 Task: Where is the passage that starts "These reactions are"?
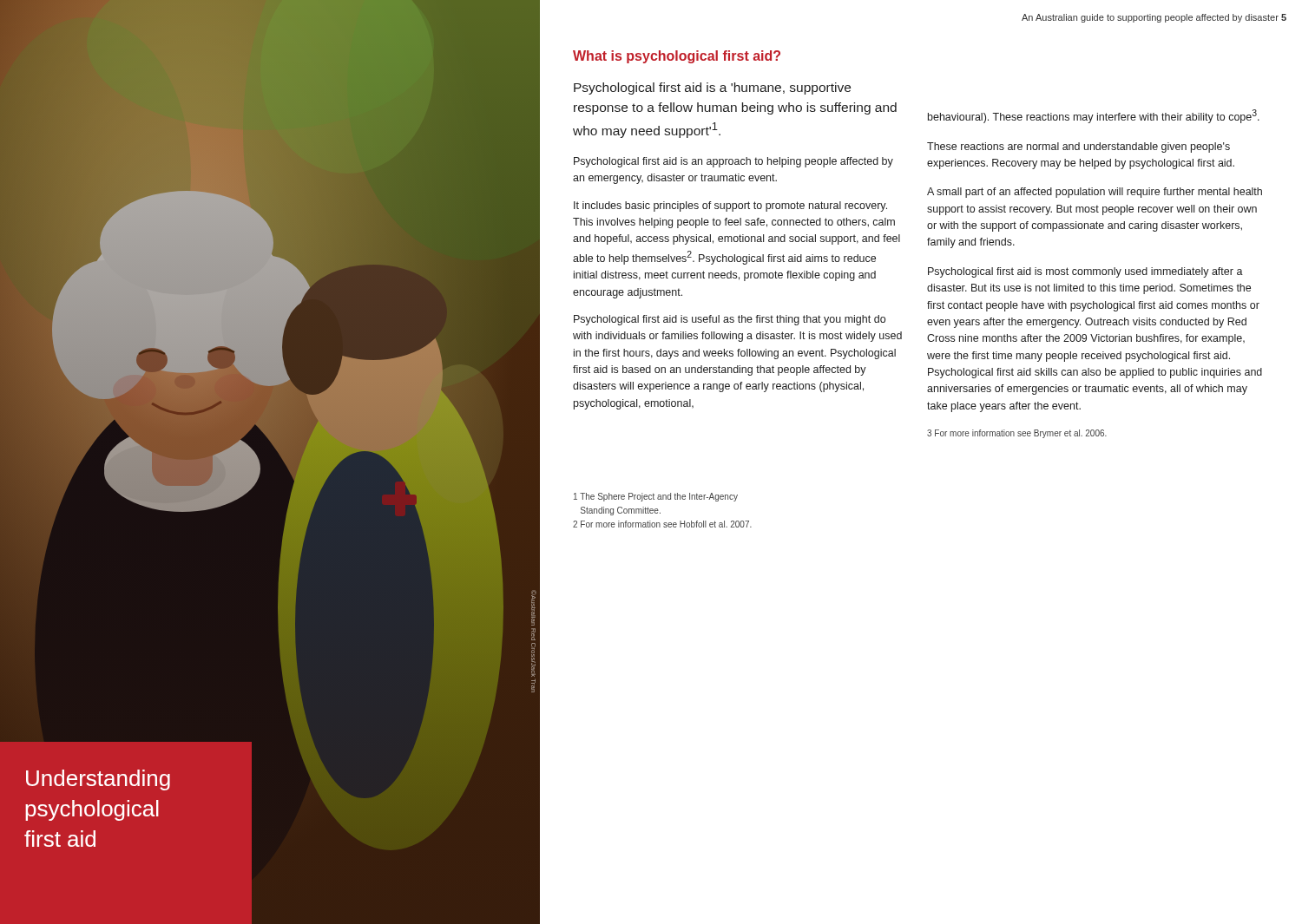(x=1081, y=155)
